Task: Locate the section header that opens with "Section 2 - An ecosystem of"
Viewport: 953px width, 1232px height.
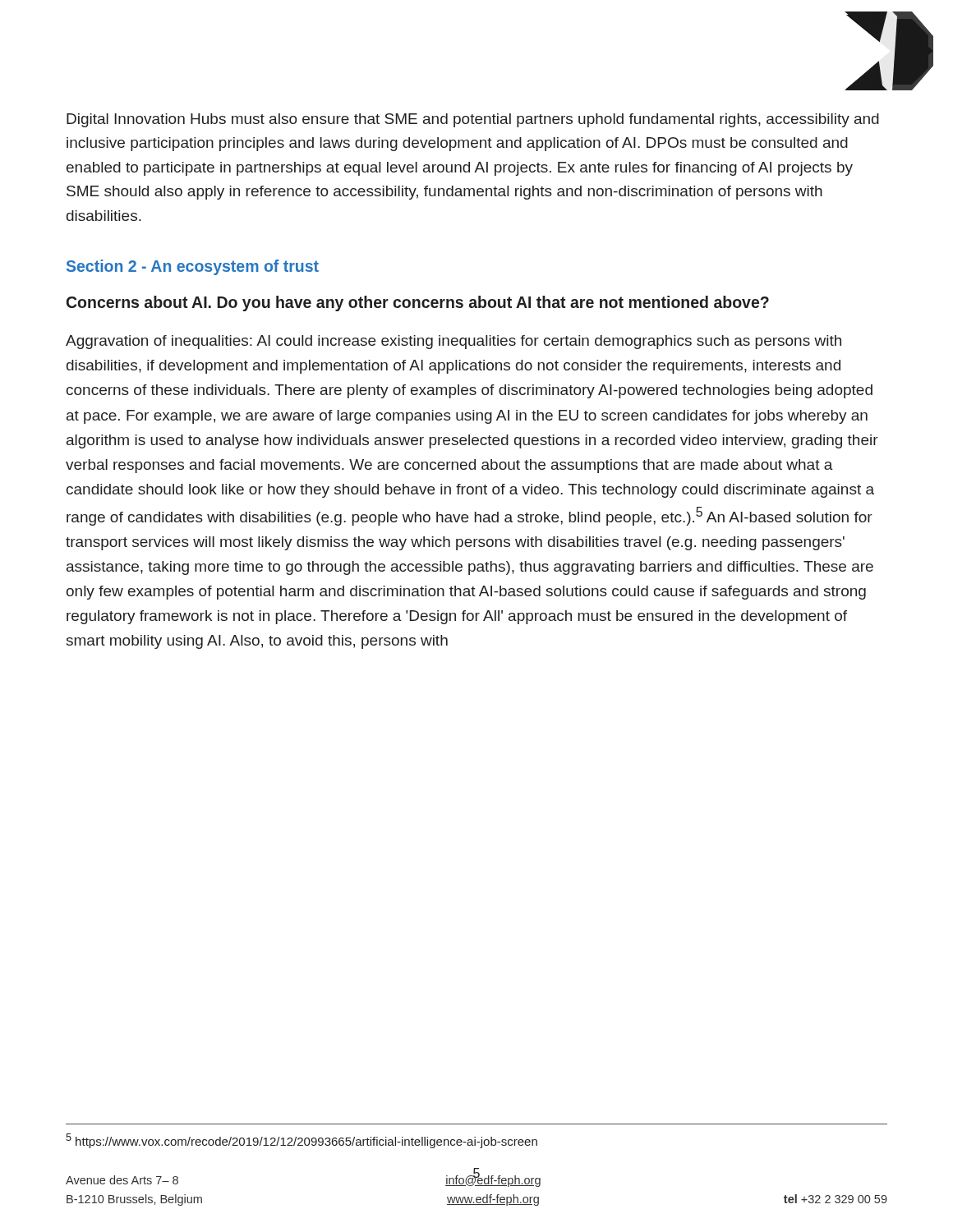Action: pyautogui.click(x=192, y=266)
